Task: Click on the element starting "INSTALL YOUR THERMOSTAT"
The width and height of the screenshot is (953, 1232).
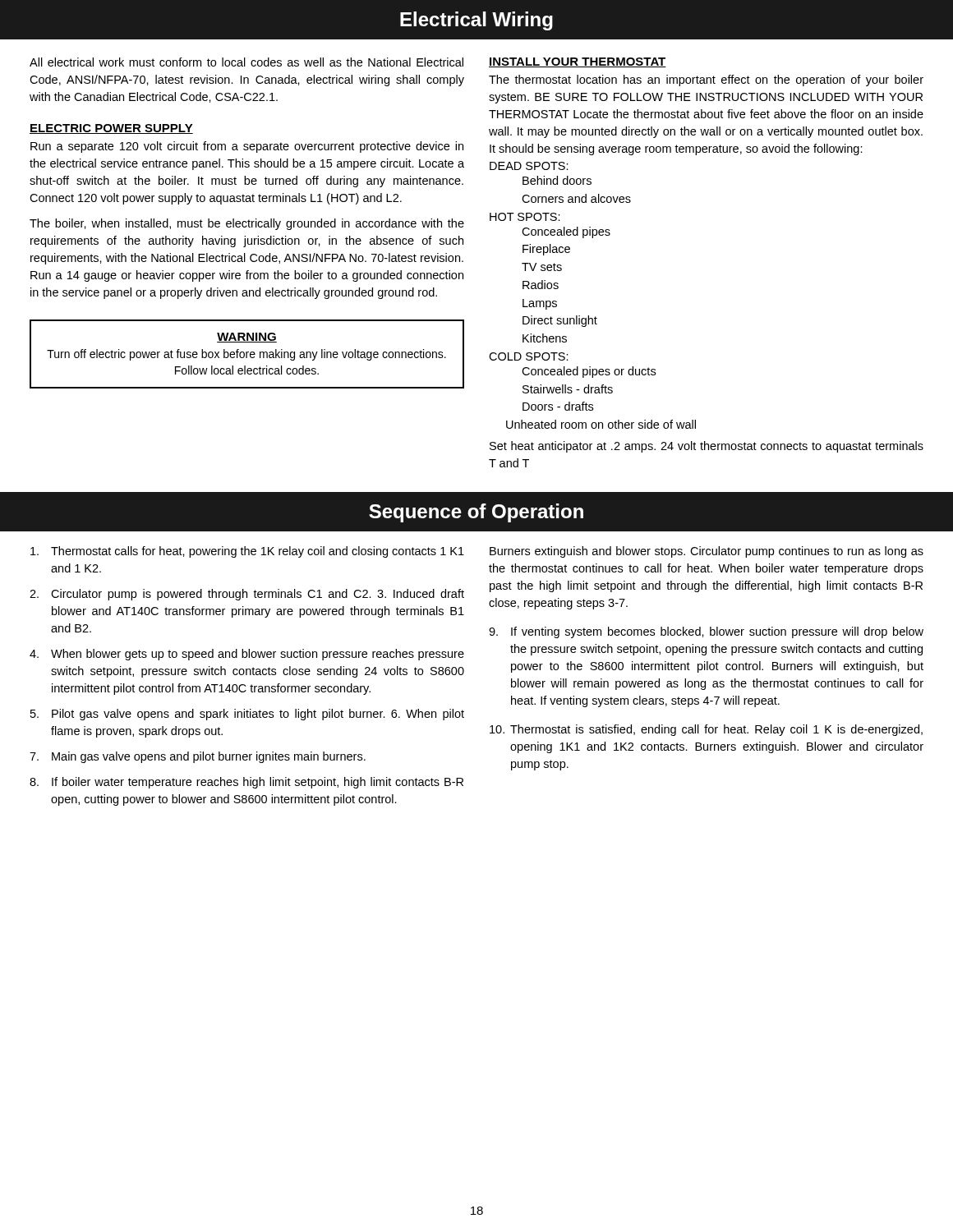Action: pos(577,61)
